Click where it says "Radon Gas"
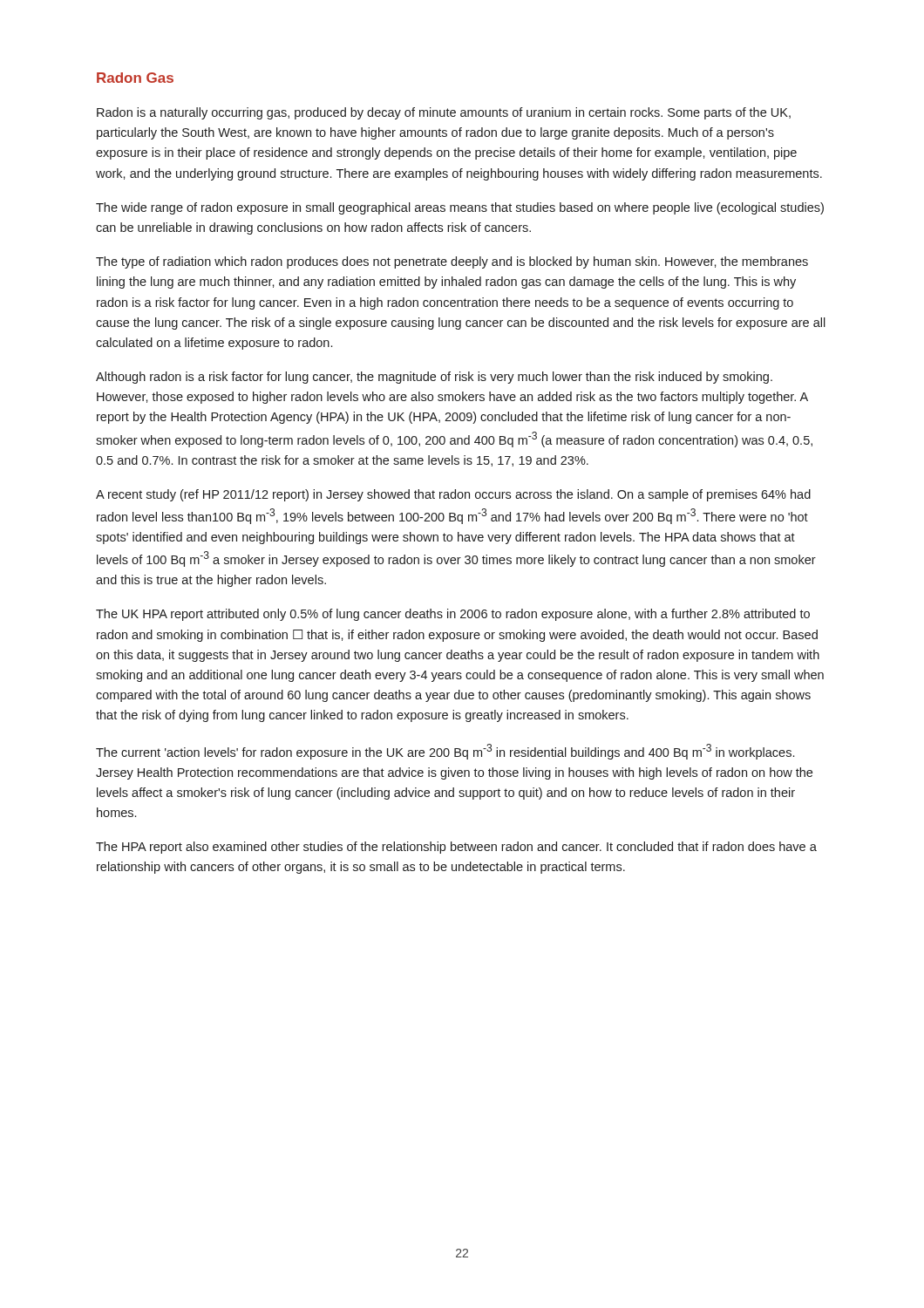This screenshot has height=1308, width=924. pos(135,78)
